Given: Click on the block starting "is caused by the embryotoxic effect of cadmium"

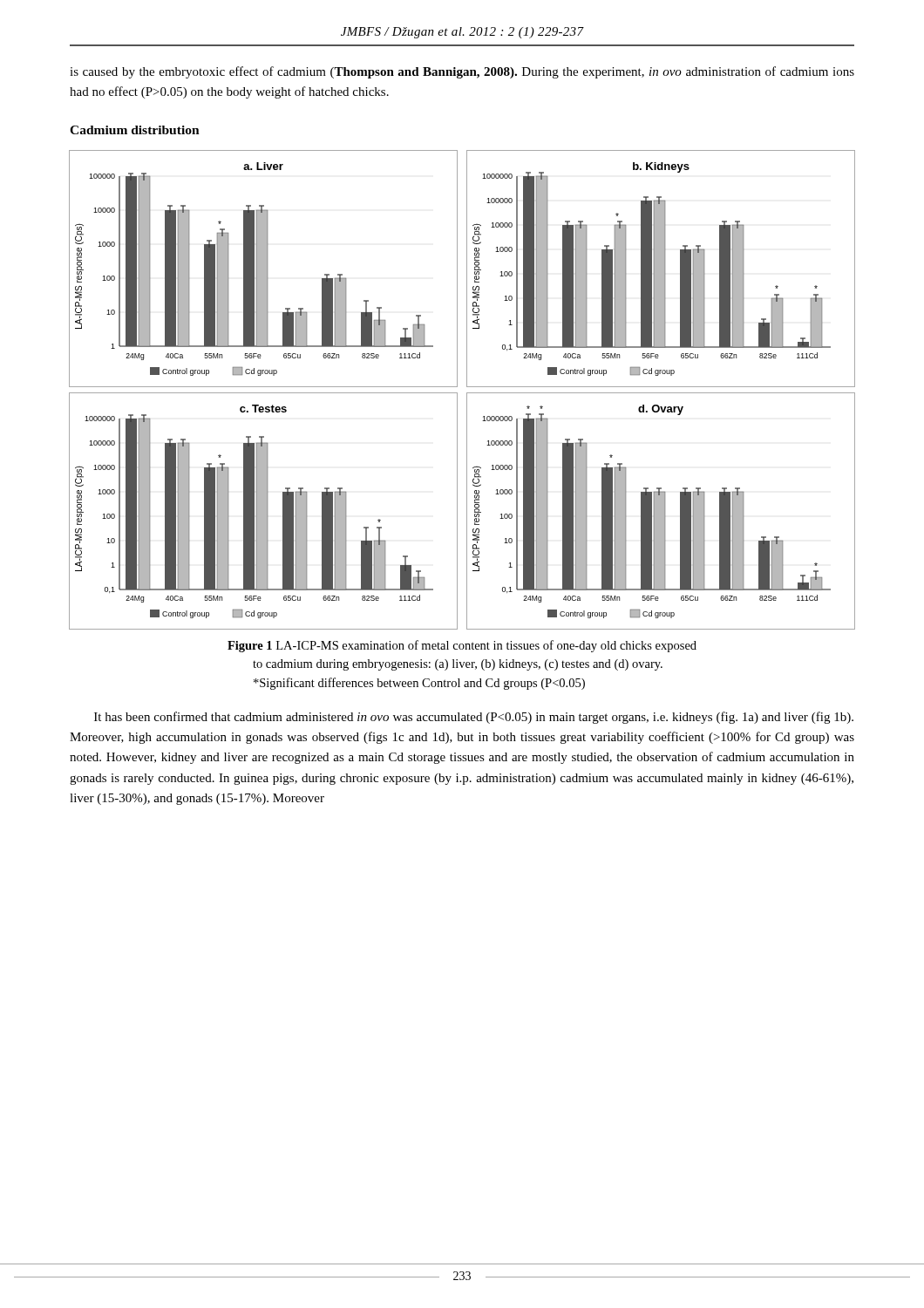Looking at the screenshot, I should (x=462, y=82).
